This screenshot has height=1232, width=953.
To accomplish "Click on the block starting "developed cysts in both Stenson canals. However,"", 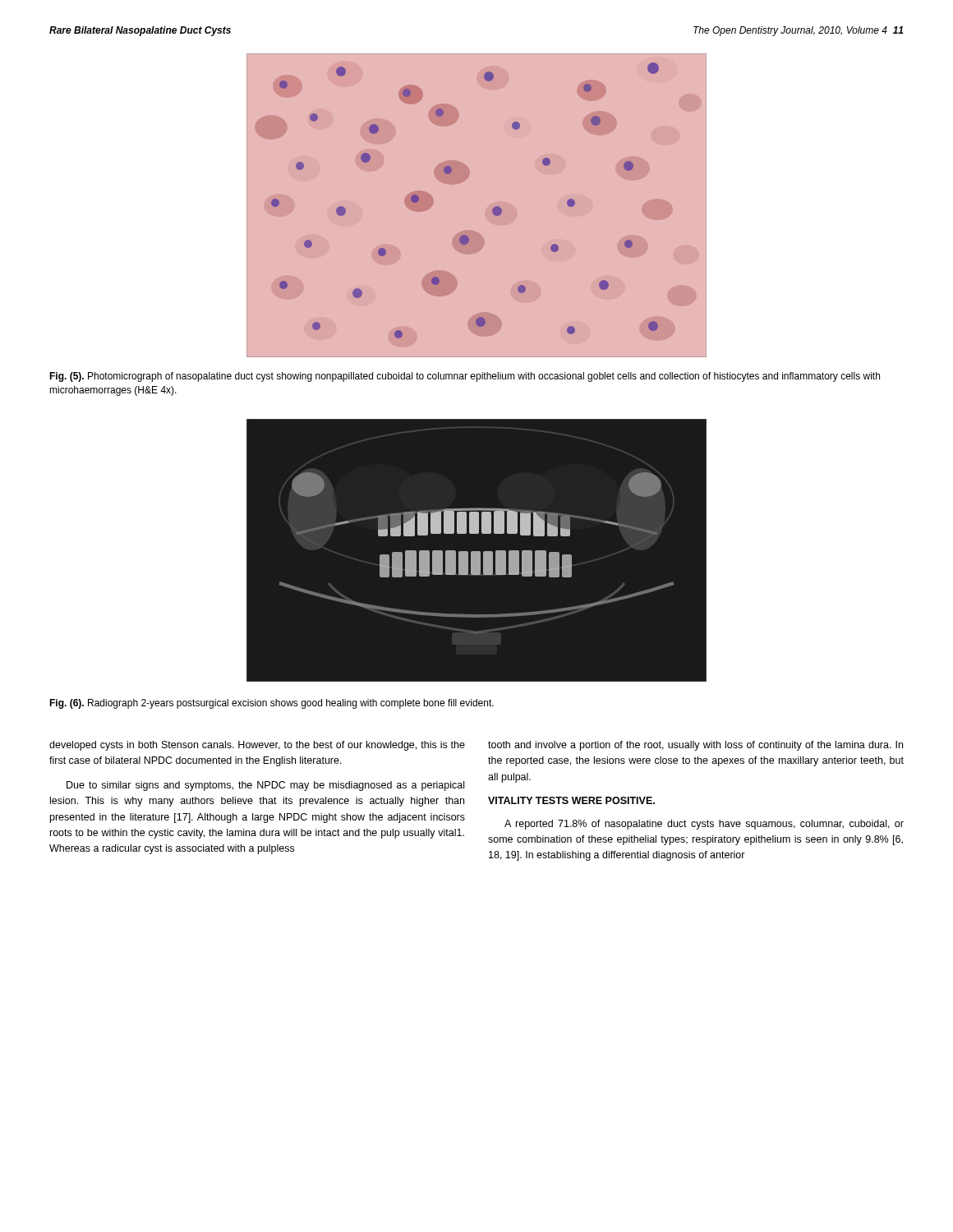I will coord(257,797).
